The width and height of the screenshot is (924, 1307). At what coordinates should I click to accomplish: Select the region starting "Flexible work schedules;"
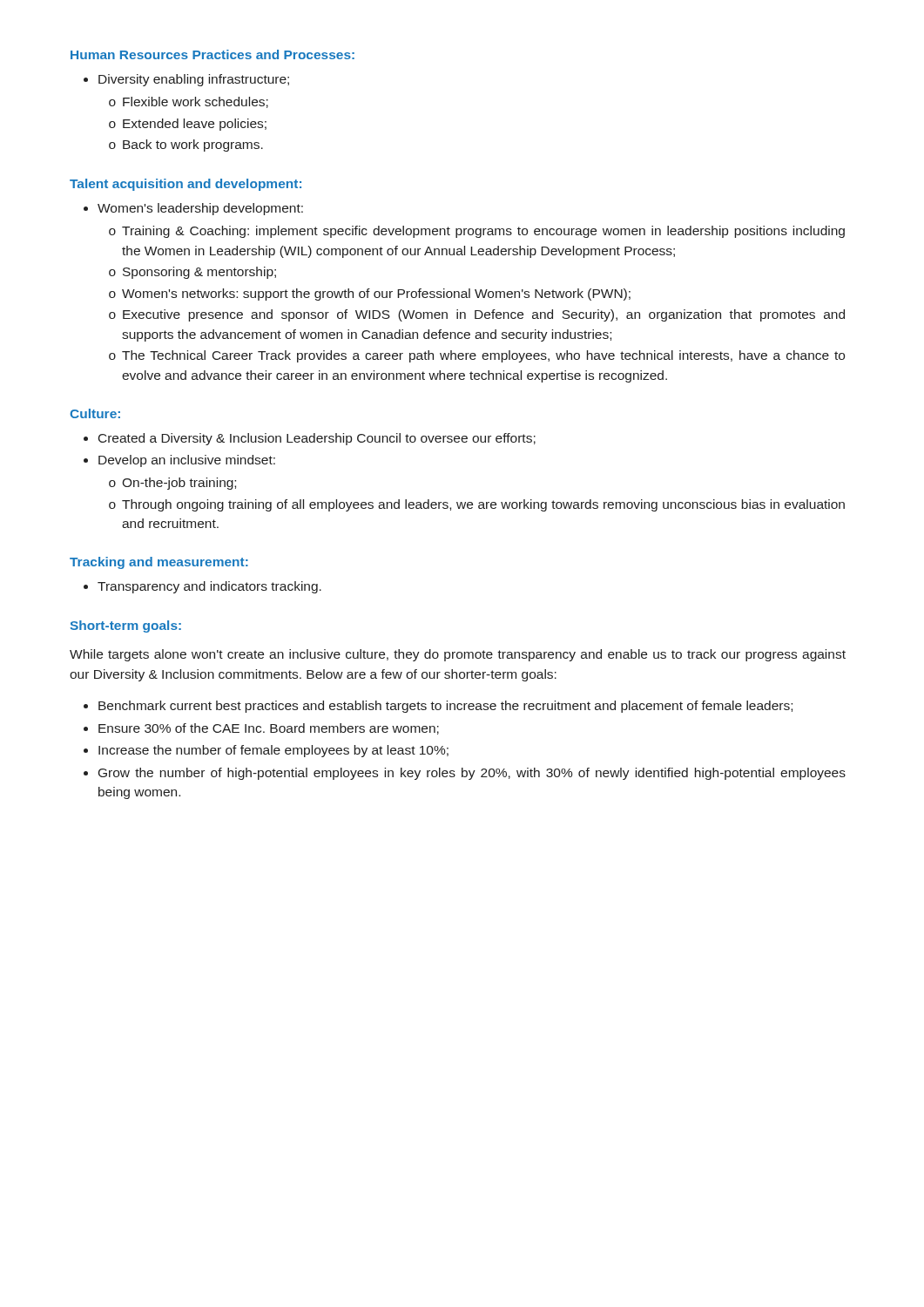click(196, 102)
